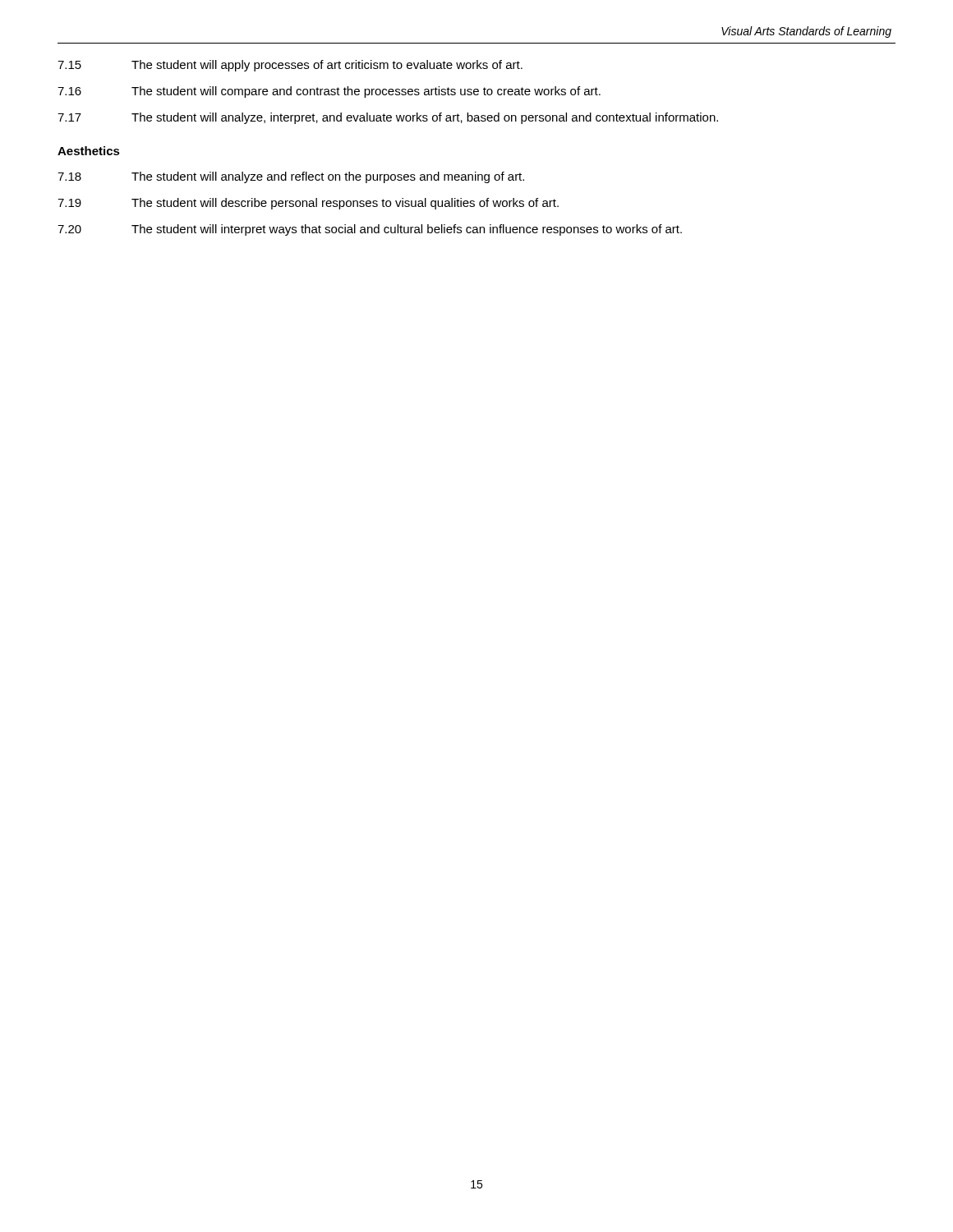Click the passage that begins "7.17 The student will analyze, interpret, and evaluate"
953x1232 pixels.
coord(476,117)
